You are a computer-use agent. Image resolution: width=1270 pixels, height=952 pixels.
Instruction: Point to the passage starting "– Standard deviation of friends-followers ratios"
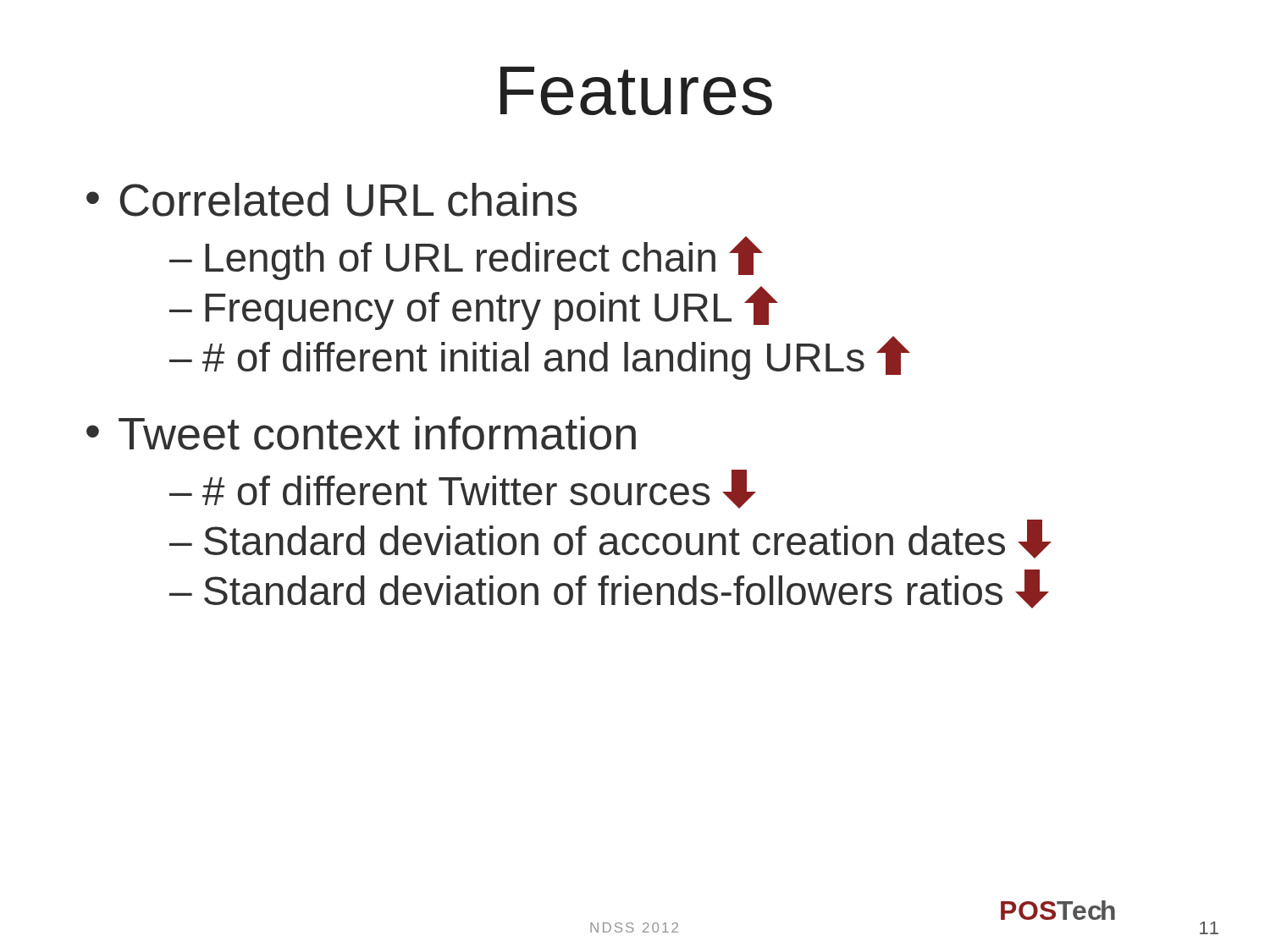coord(610,591)
